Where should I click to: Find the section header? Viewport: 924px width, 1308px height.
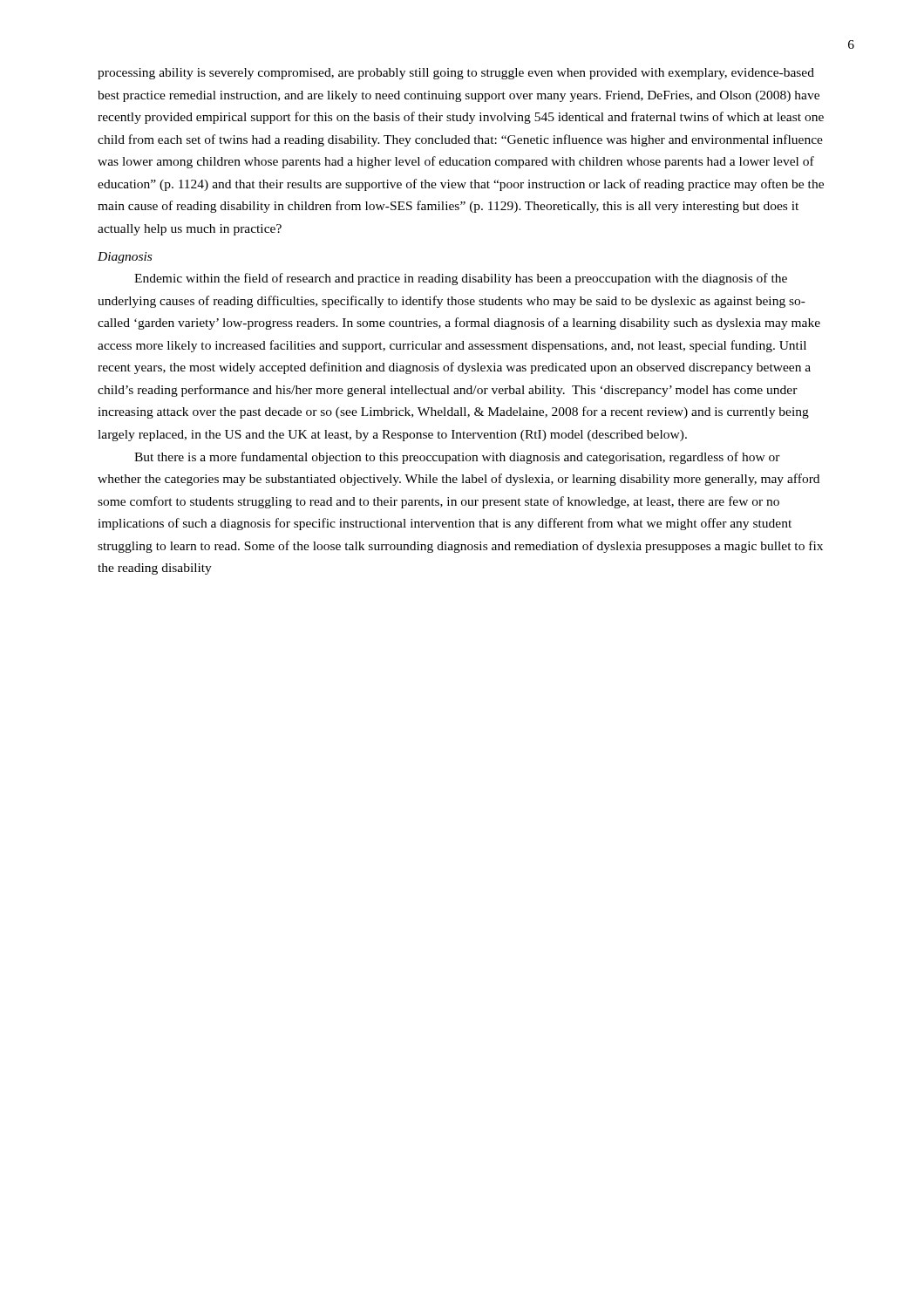[x=125, y=256]
